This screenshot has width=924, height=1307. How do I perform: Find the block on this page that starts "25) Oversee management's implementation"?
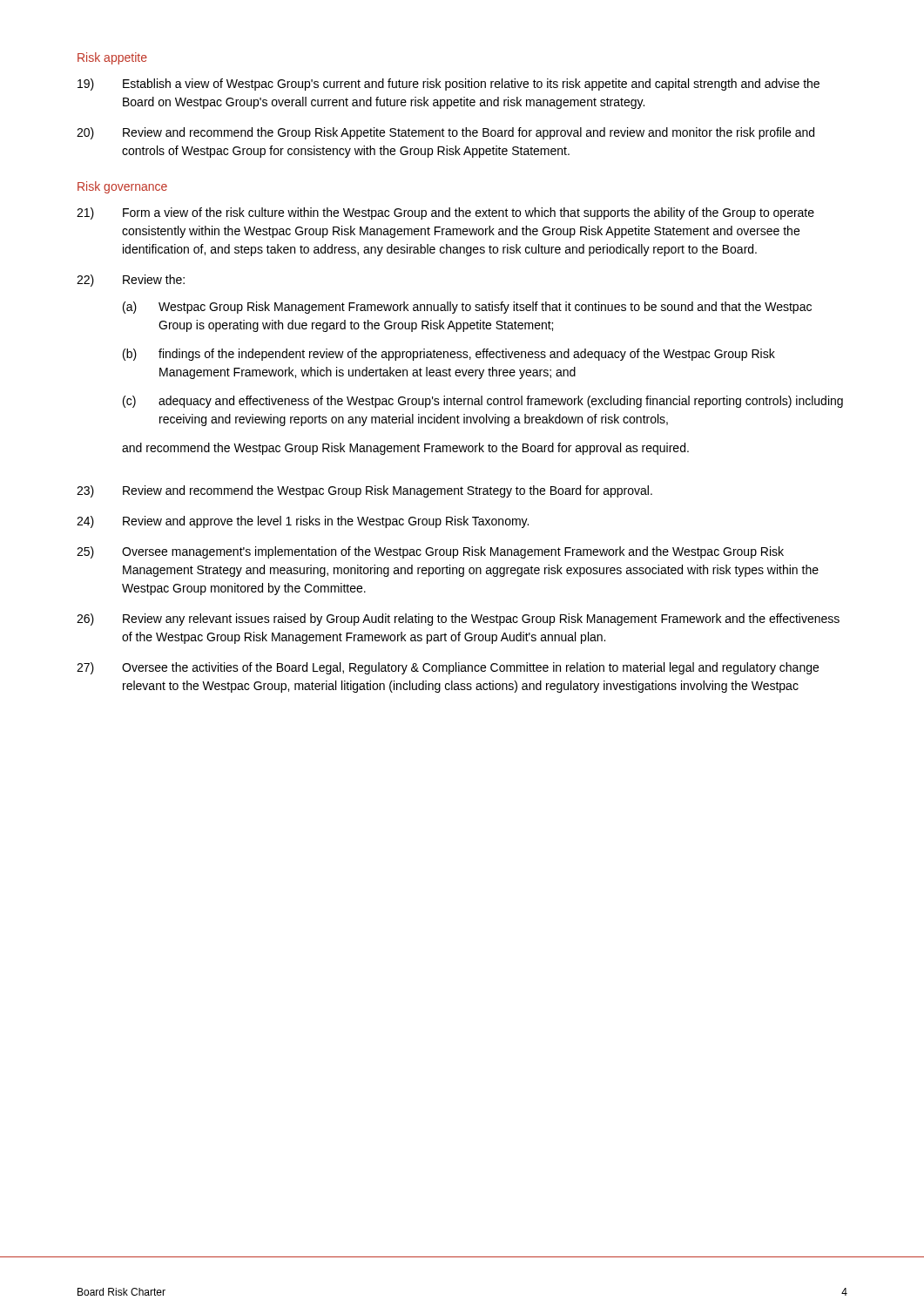click(462, 570)
